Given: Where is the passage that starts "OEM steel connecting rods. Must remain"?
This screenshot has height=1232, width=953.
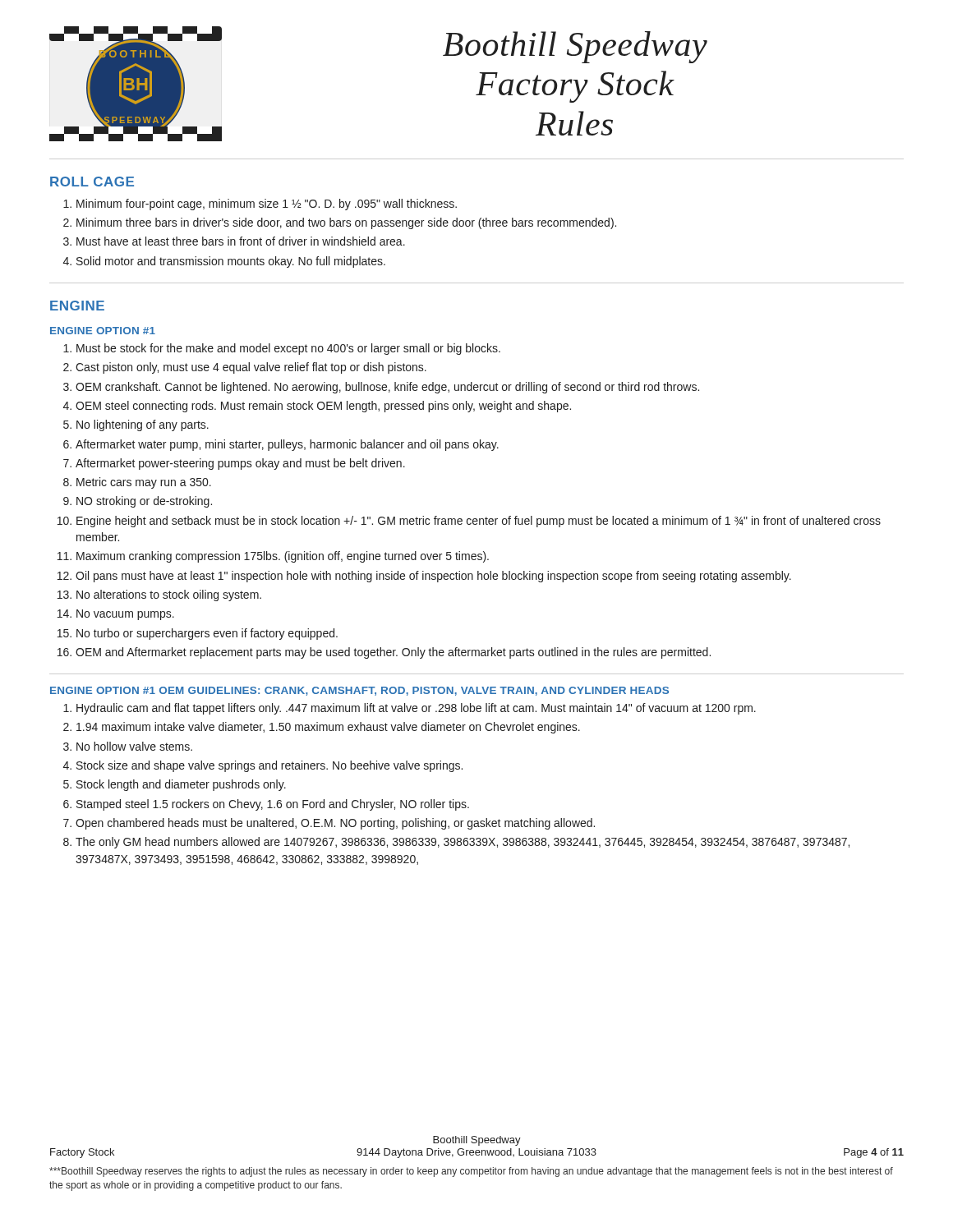Looking at the screenshot, I should point(324,406).
